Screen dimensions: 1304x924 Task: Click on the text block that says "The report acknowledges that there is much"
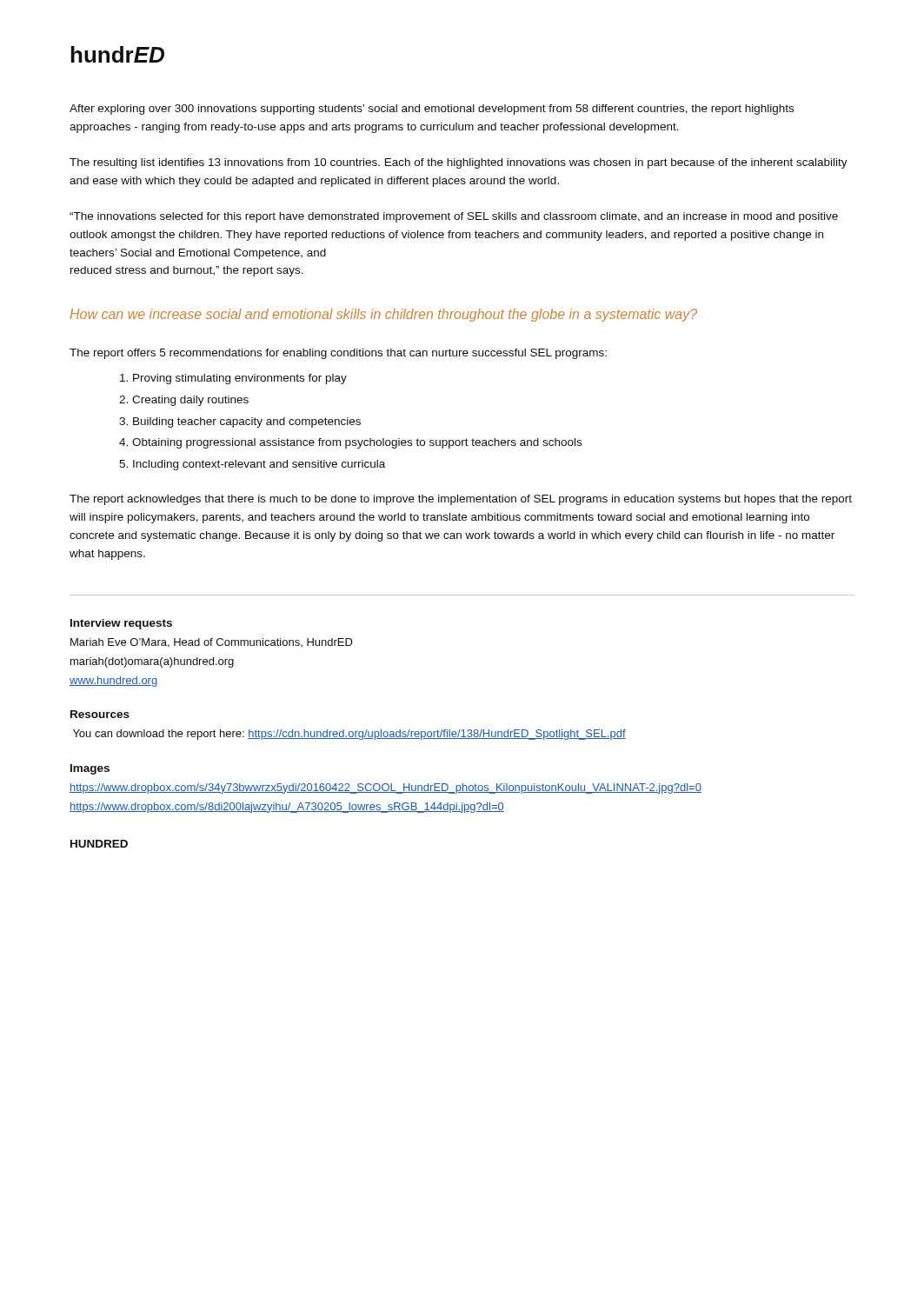461,526
